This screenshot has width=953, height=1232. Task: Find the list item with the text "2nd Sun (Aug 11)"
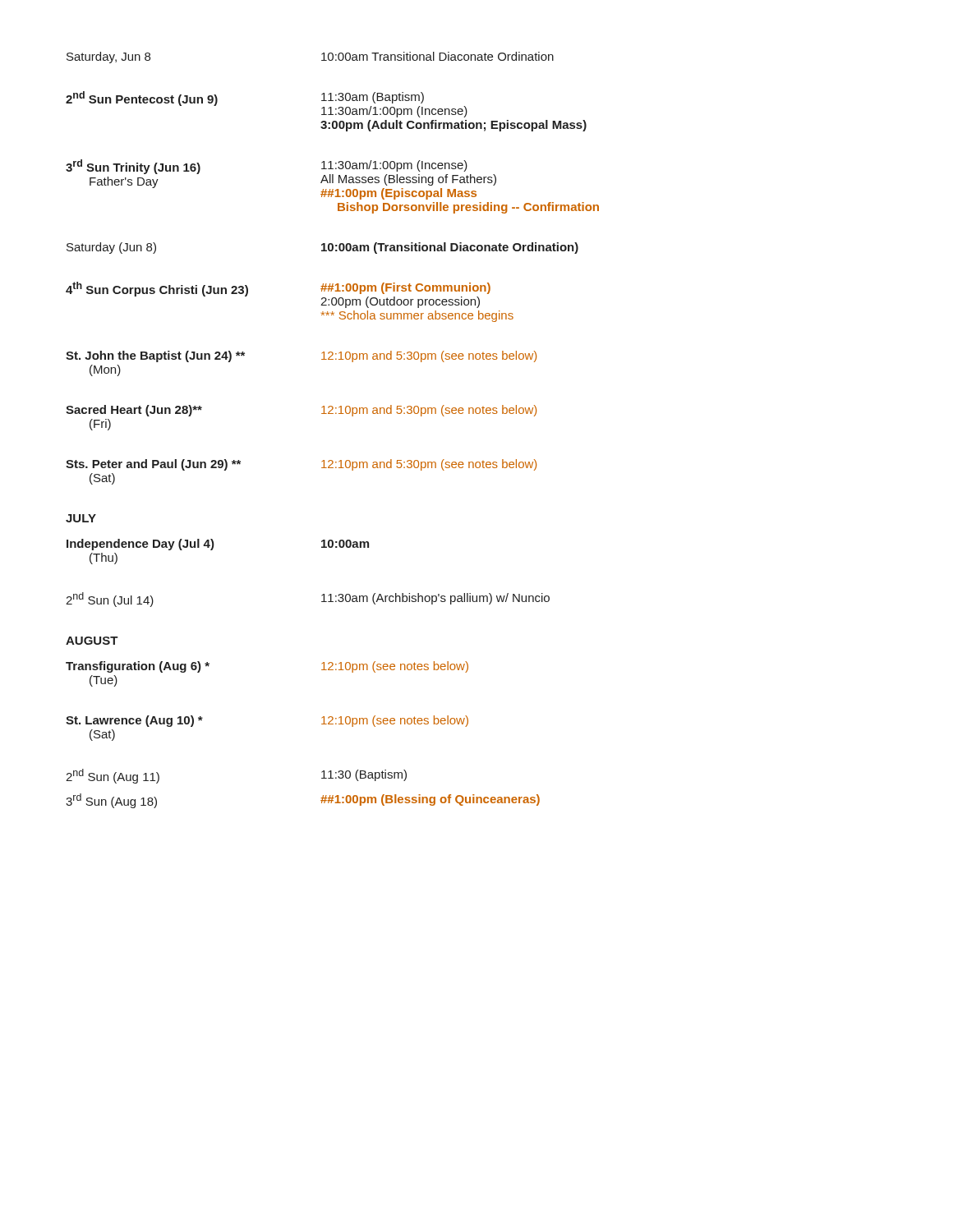point(120,776)
